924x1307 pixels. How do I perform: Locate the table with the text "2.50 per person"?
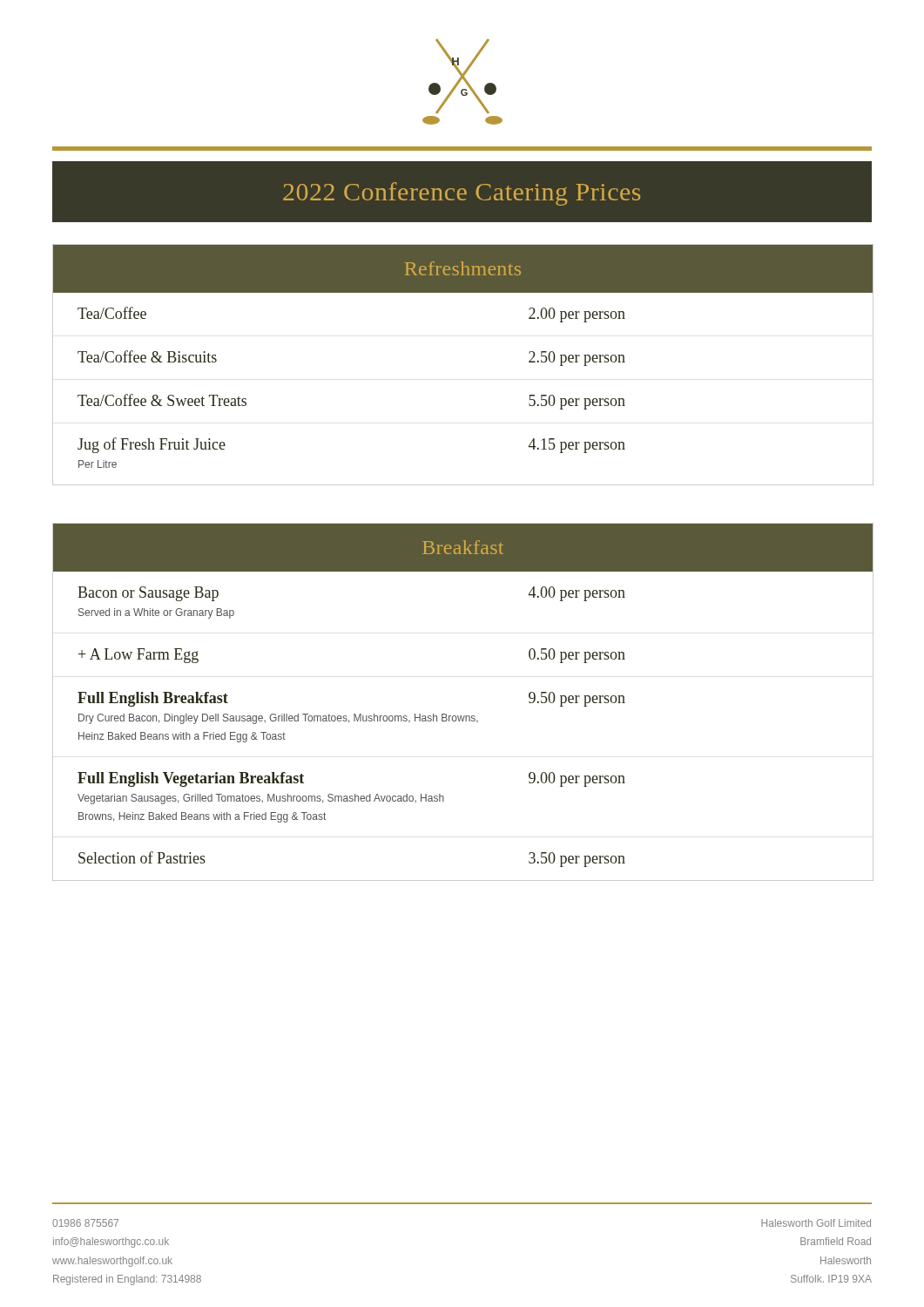463,365
